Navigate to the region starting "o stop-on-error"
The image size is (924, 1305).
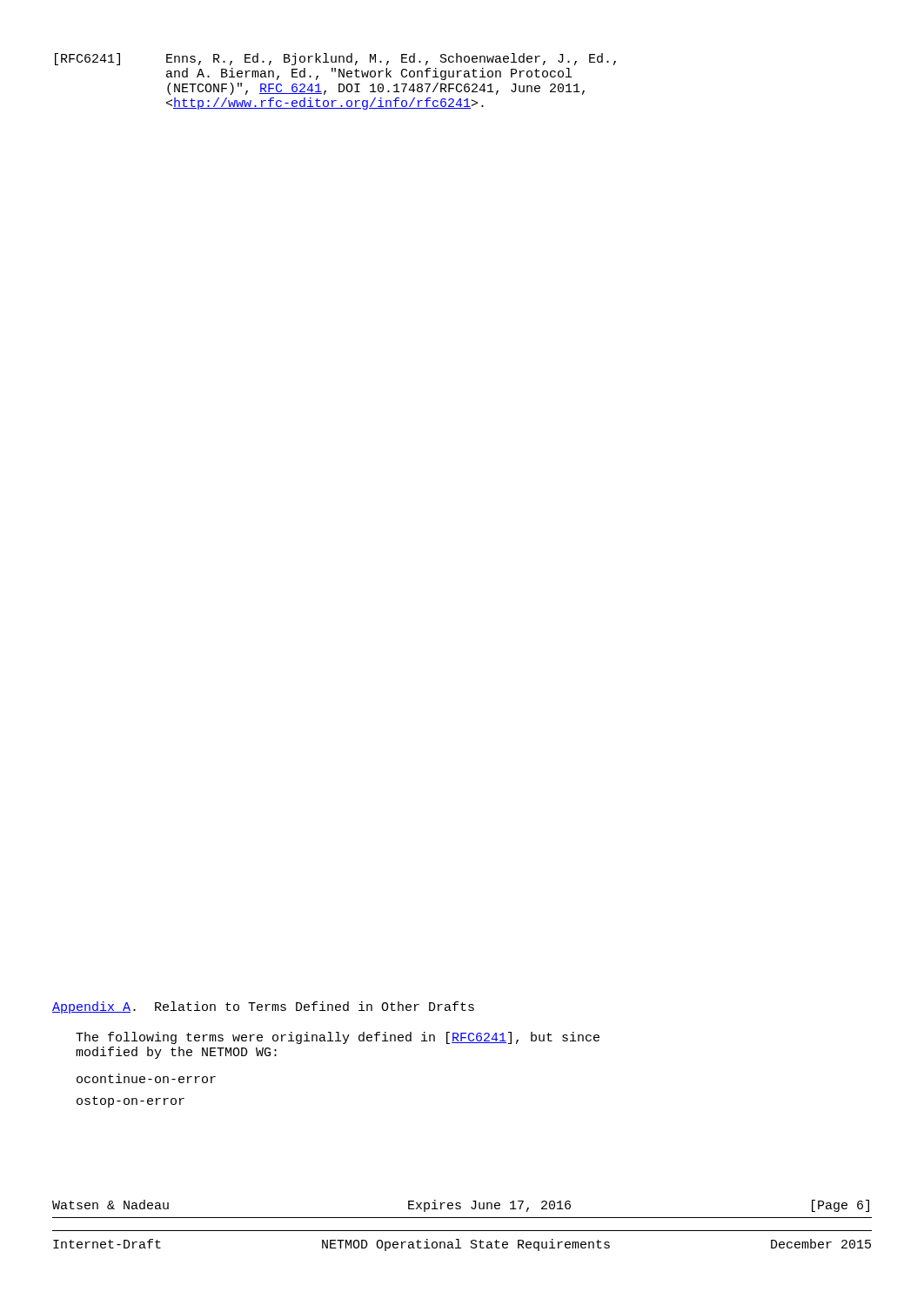pos(119,1102)
